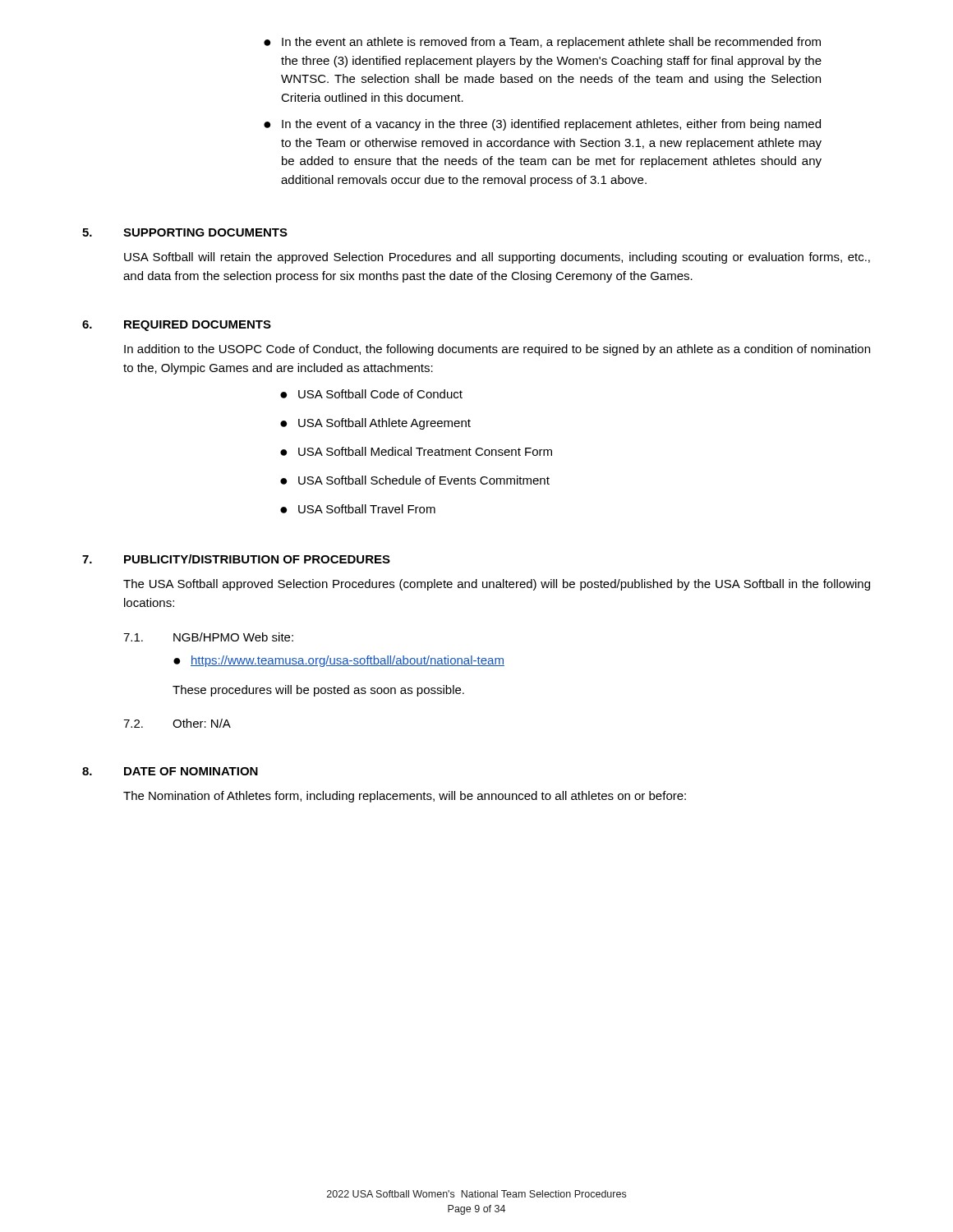
Task: Locate the passage starting "USA Softball will retain"
Action: (x=497, y=266)
